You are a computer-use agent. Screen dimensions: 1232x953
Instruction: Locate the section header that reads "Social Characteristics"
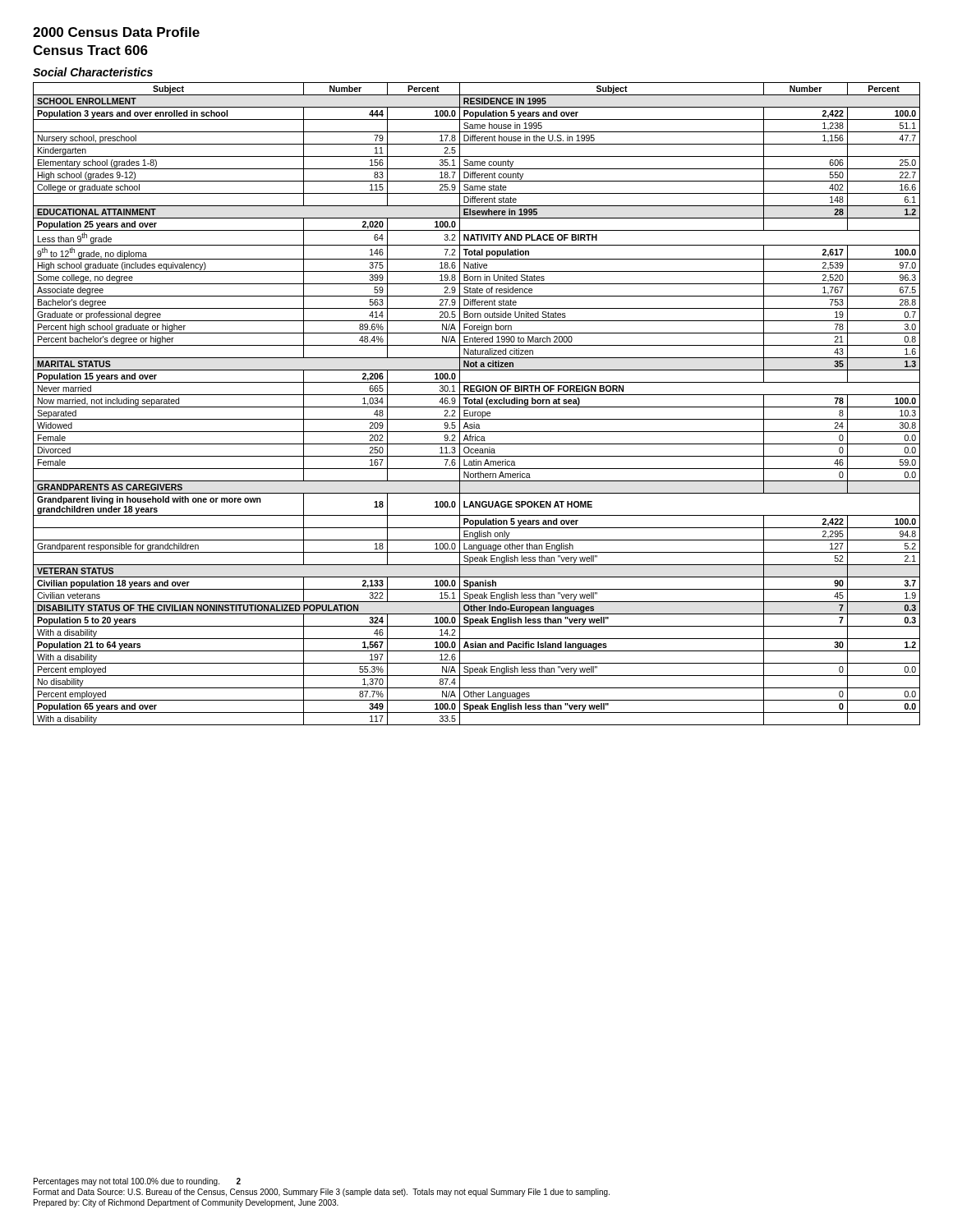click(476, 72)
